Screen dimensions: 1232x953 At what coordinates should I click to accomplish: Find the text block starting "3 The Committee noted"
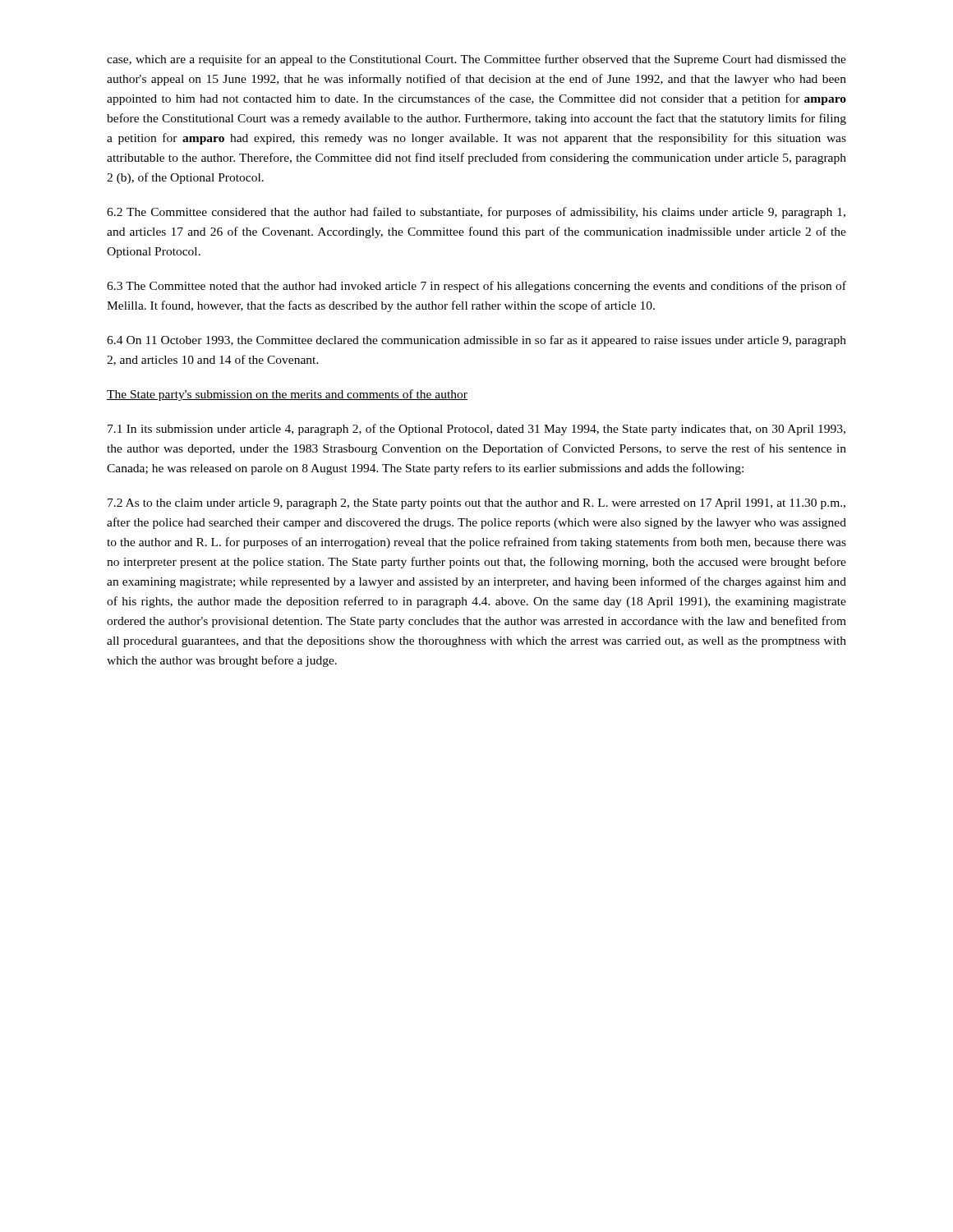[476, 295]
